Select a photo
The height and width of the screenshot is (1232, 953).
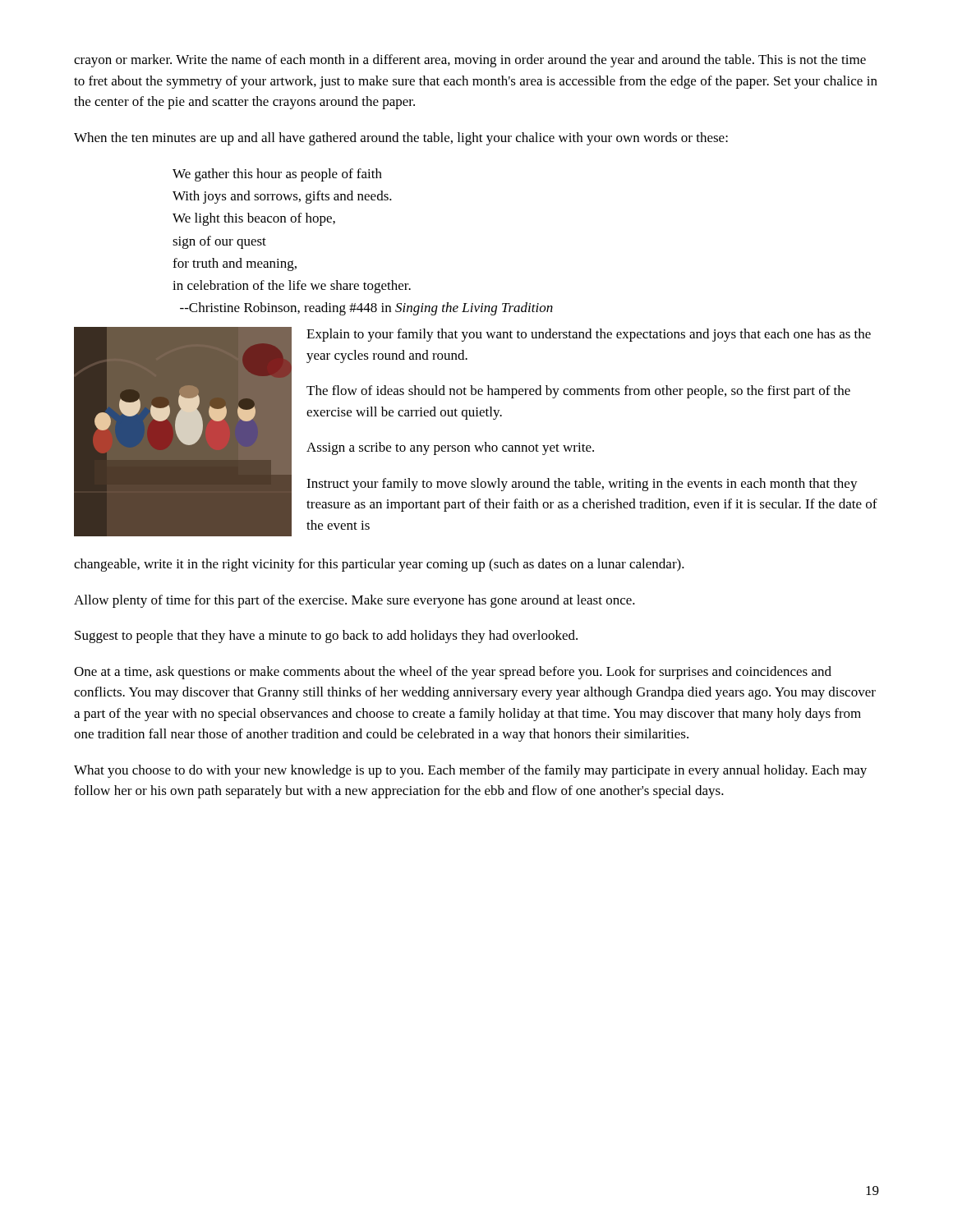pos(183,434)
